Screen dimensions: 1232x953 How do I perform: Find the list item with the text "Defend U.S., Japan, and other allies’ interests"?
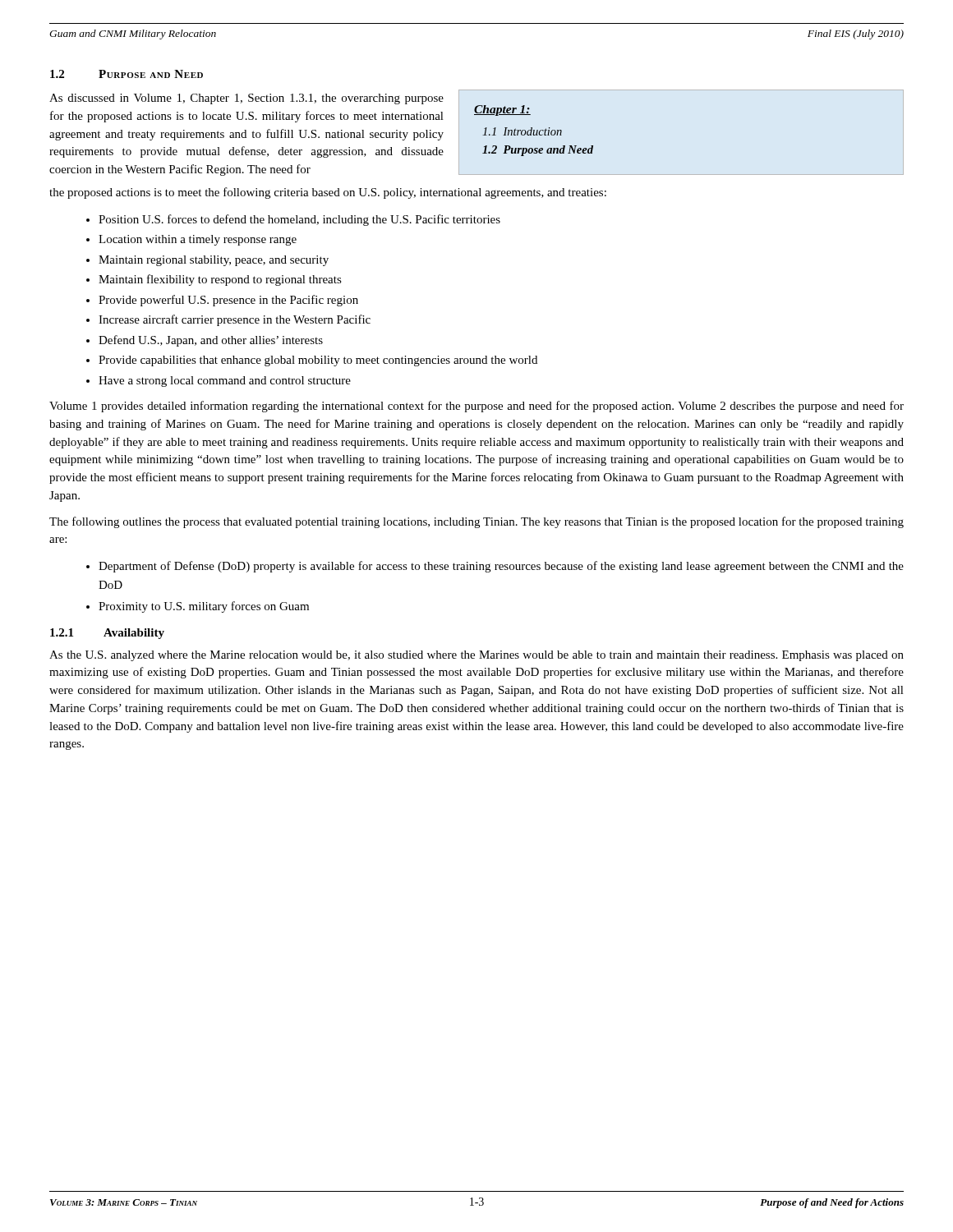tap(211, 340)
